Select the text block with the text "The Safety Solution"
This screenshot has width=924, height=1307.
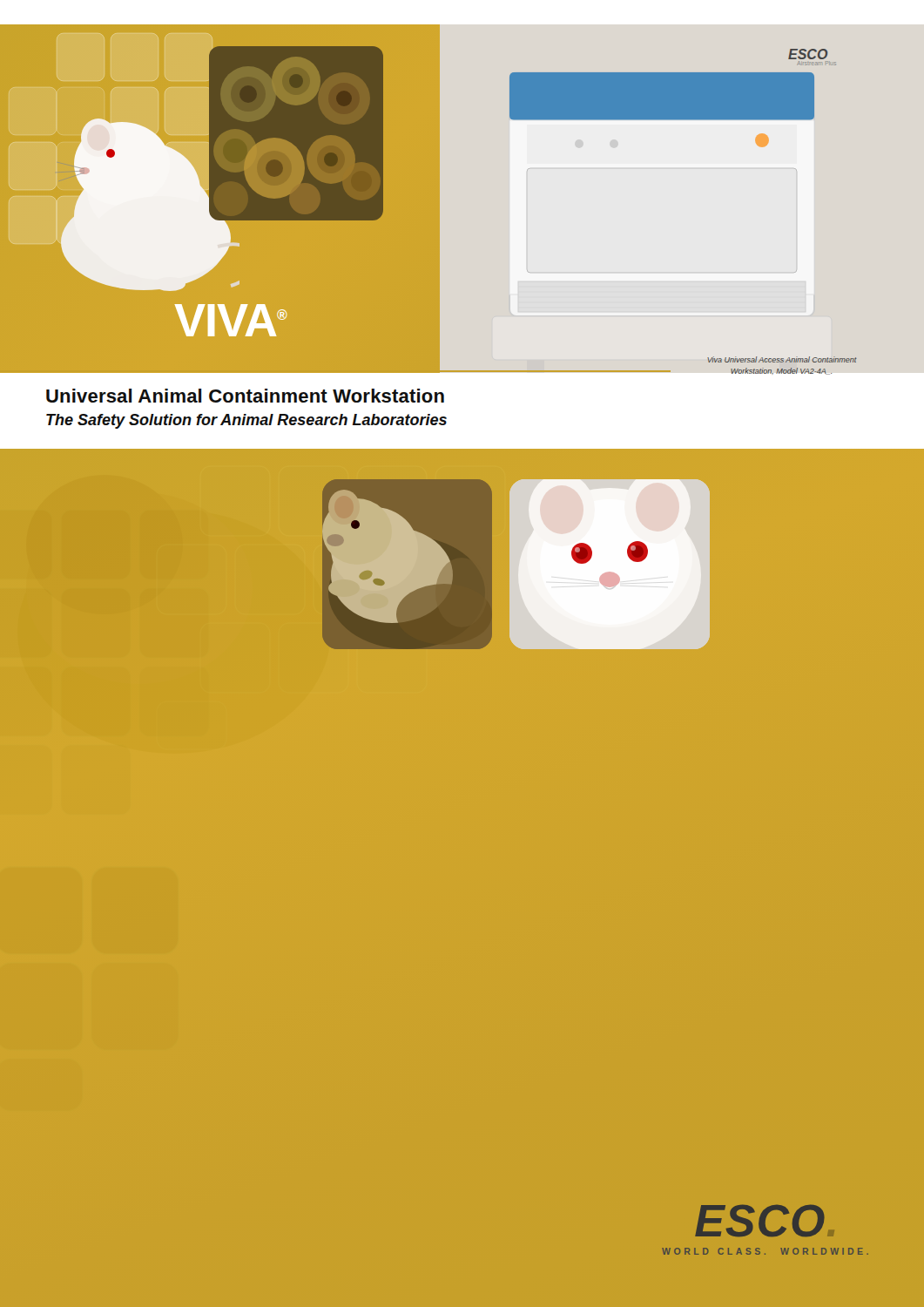pyautogui.click(x=333, y=420)
